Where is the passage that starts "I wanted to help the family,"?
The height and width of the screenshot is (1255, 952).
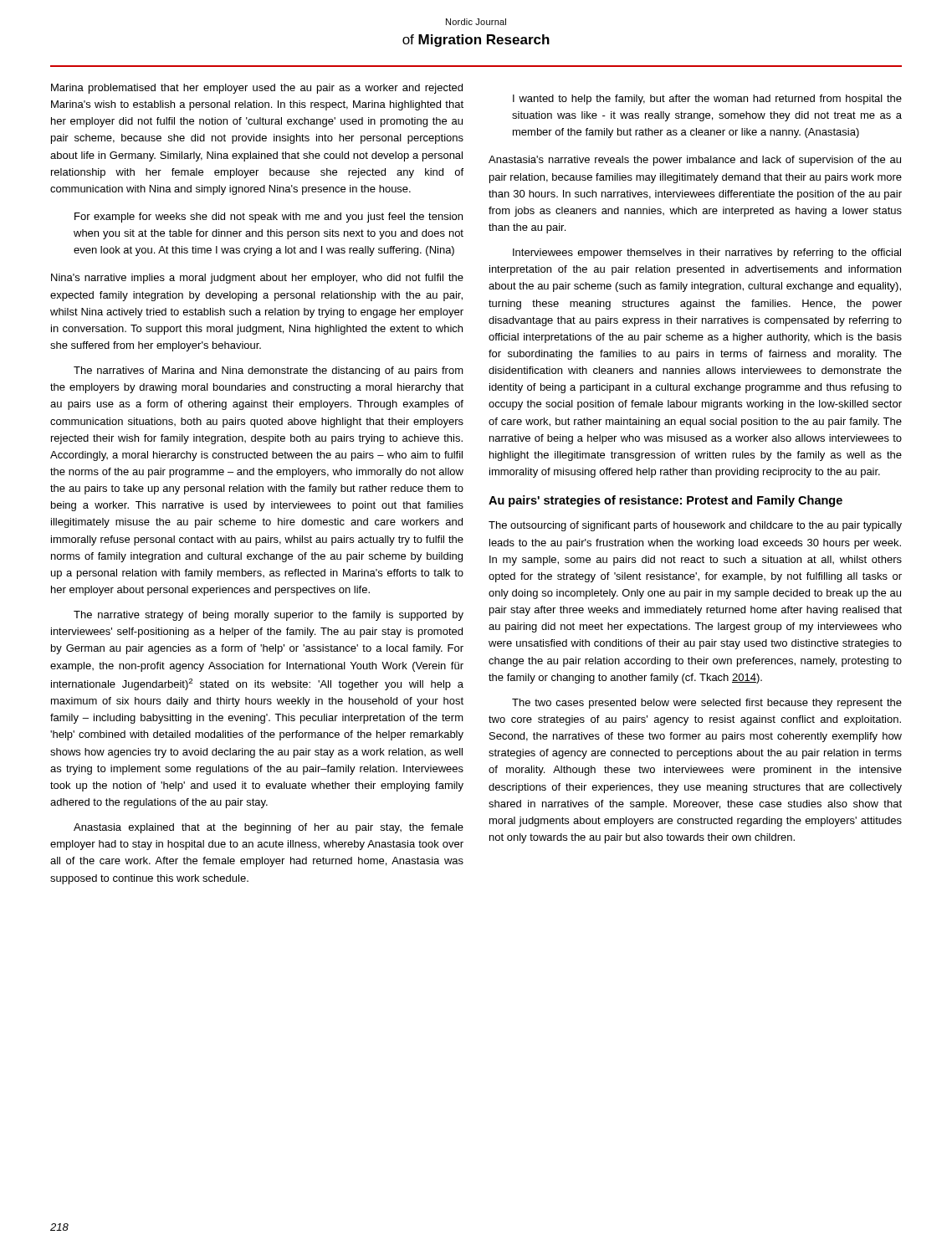tap(707, 116)
